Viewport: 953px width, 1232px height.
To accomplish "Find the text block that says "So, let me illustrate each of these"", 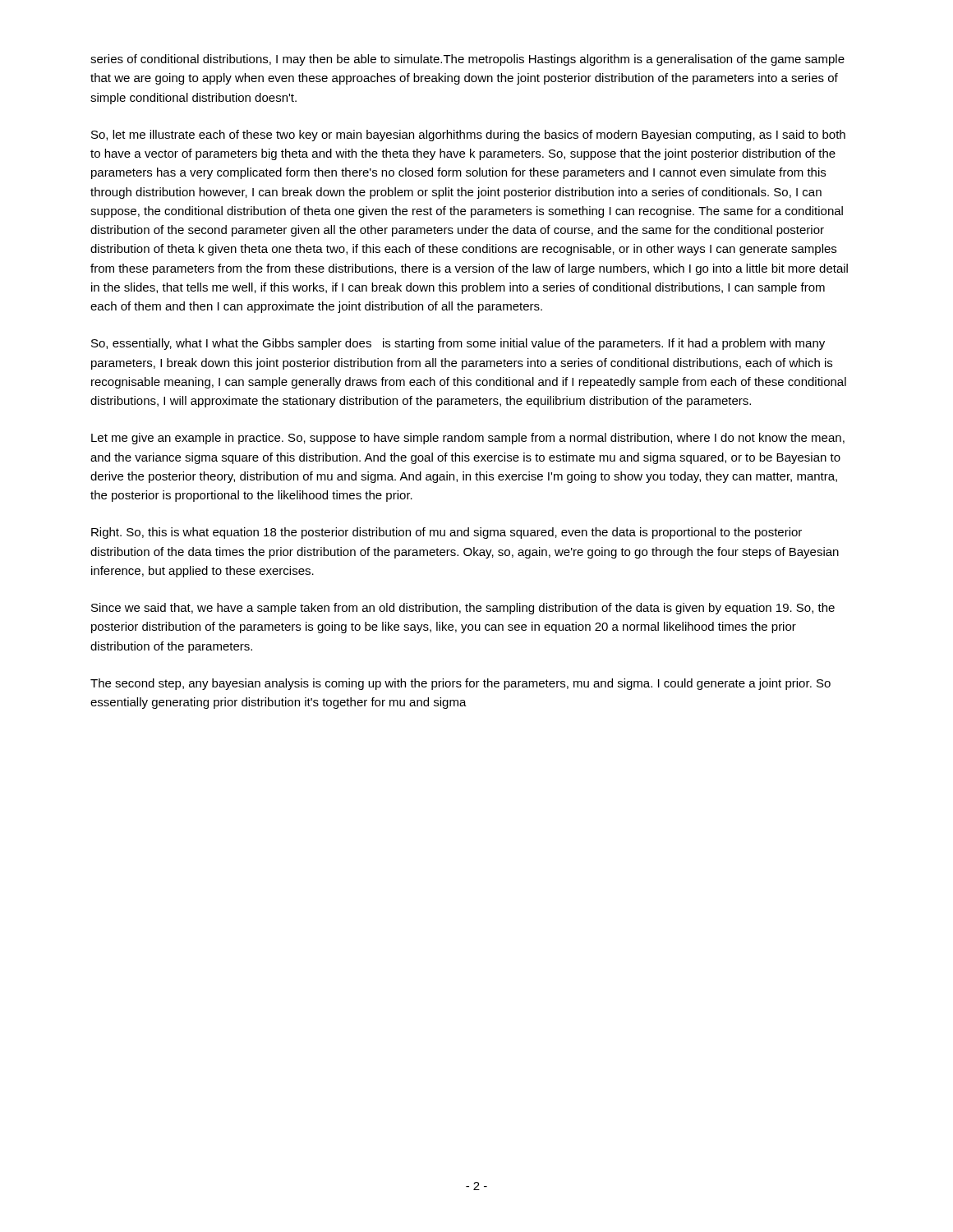I will pyautogui.click(x=469, y=220).
